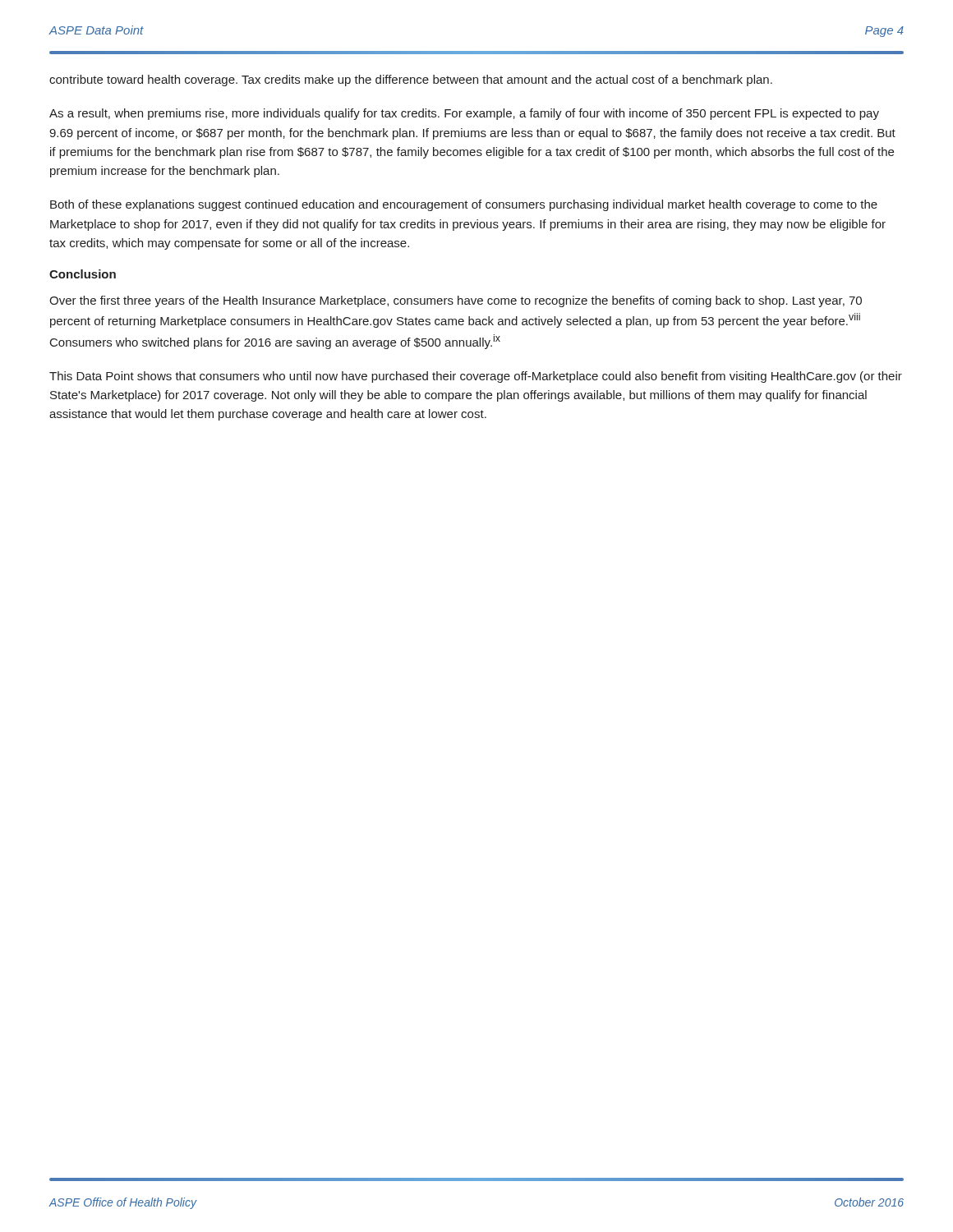Find the text block containing "contribute toward health coverage. Tax credits"
Viewport: 953px width, 1232px height.
pyautogui.click(x=411, y=79)
